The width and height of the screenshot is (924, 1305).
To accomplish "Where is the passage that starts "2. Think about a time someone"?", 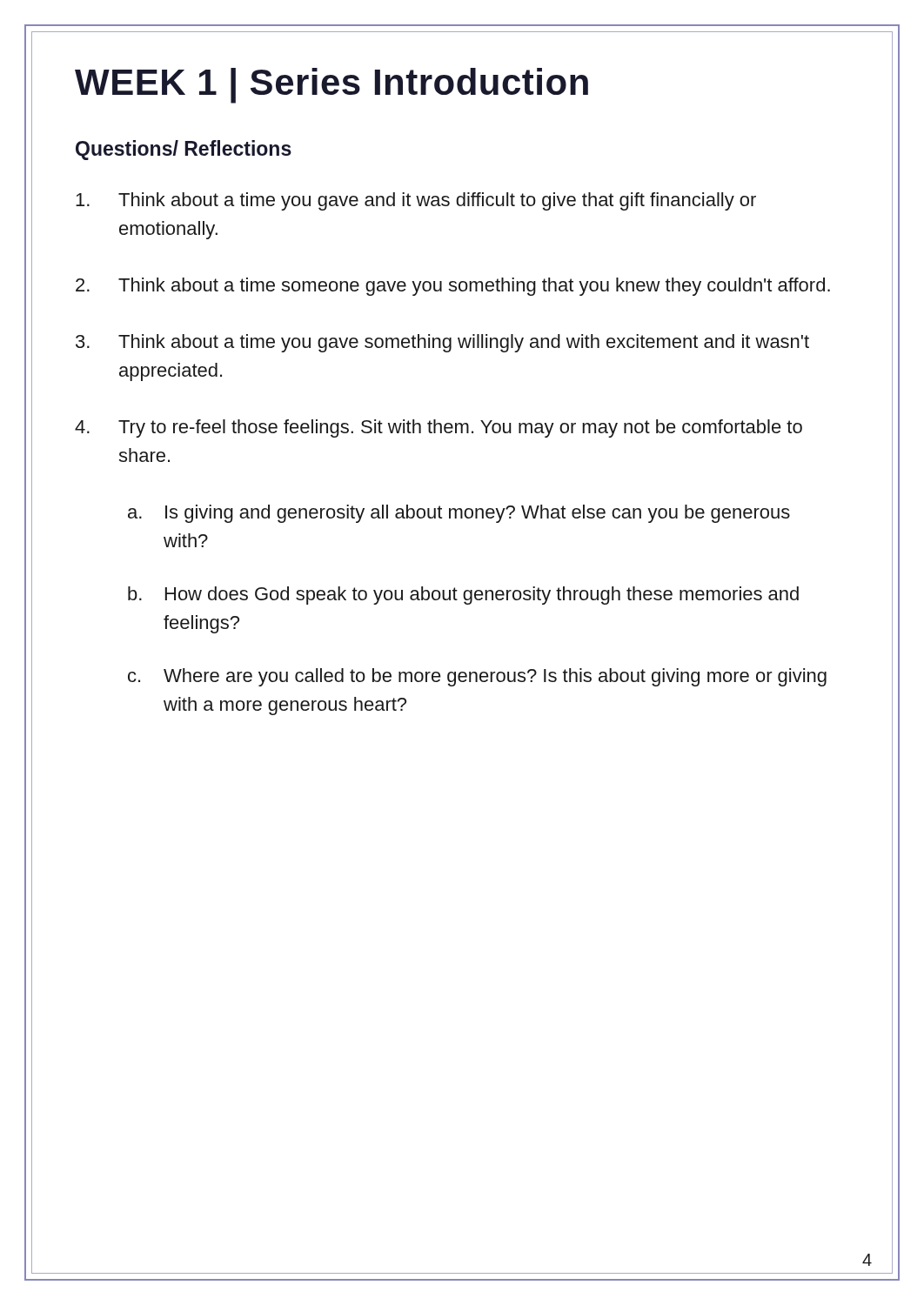I will pos(453,285).
